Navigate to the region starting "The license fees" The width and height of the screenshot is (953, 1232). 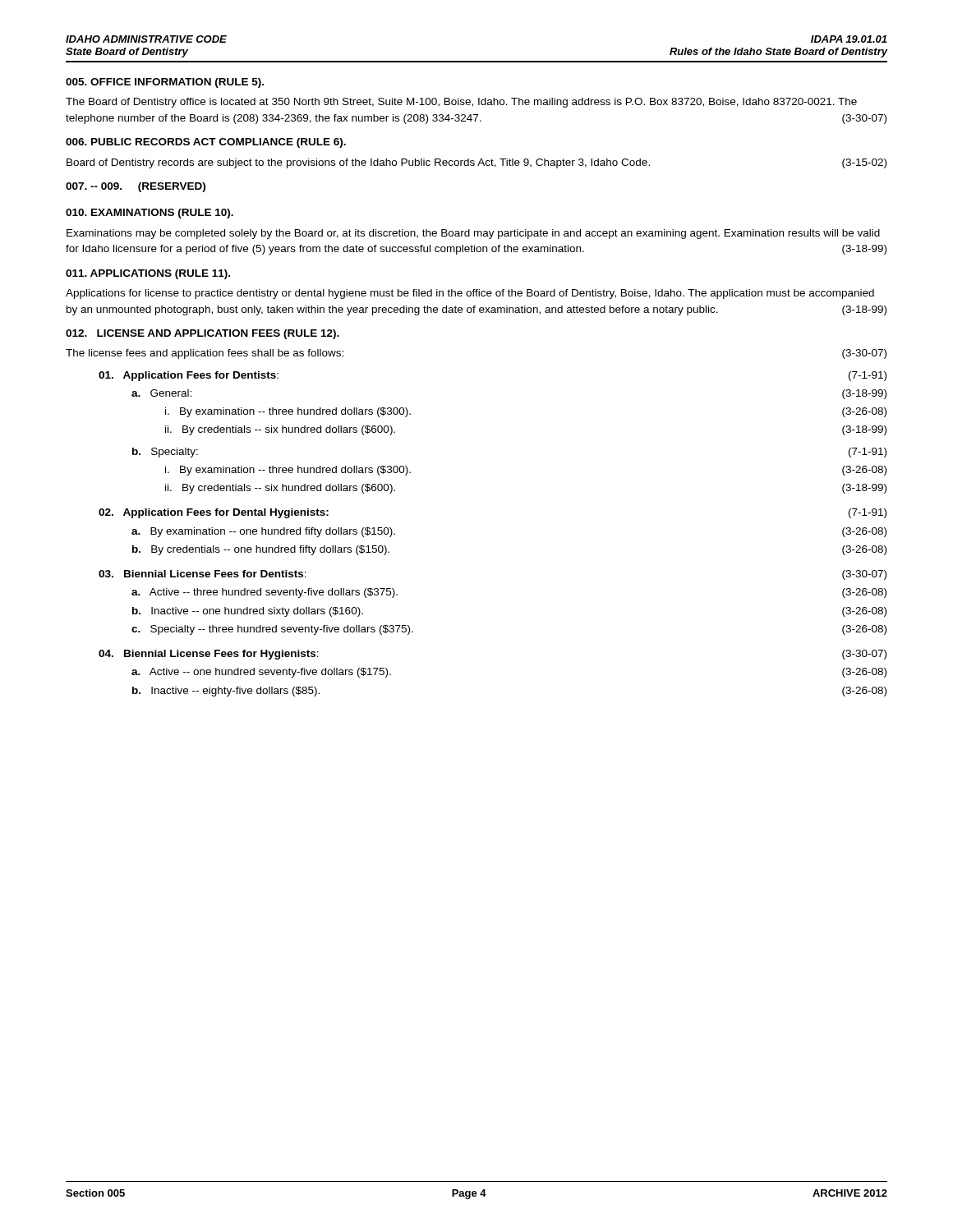tap(205, 354)
